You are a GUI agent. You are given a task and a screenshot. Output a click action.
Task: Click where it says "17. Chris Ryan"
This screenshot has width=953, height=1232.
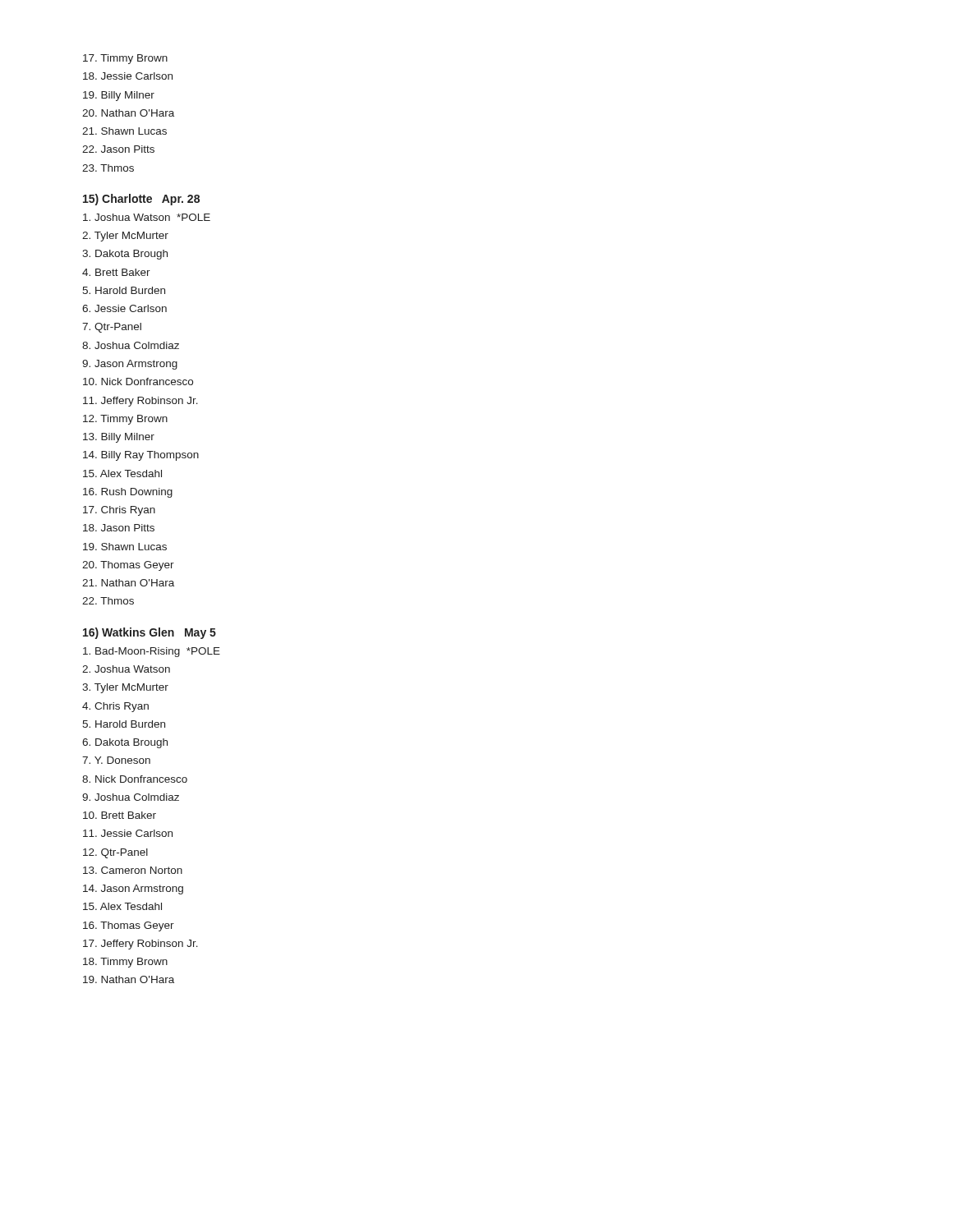[x=119, y=510]
